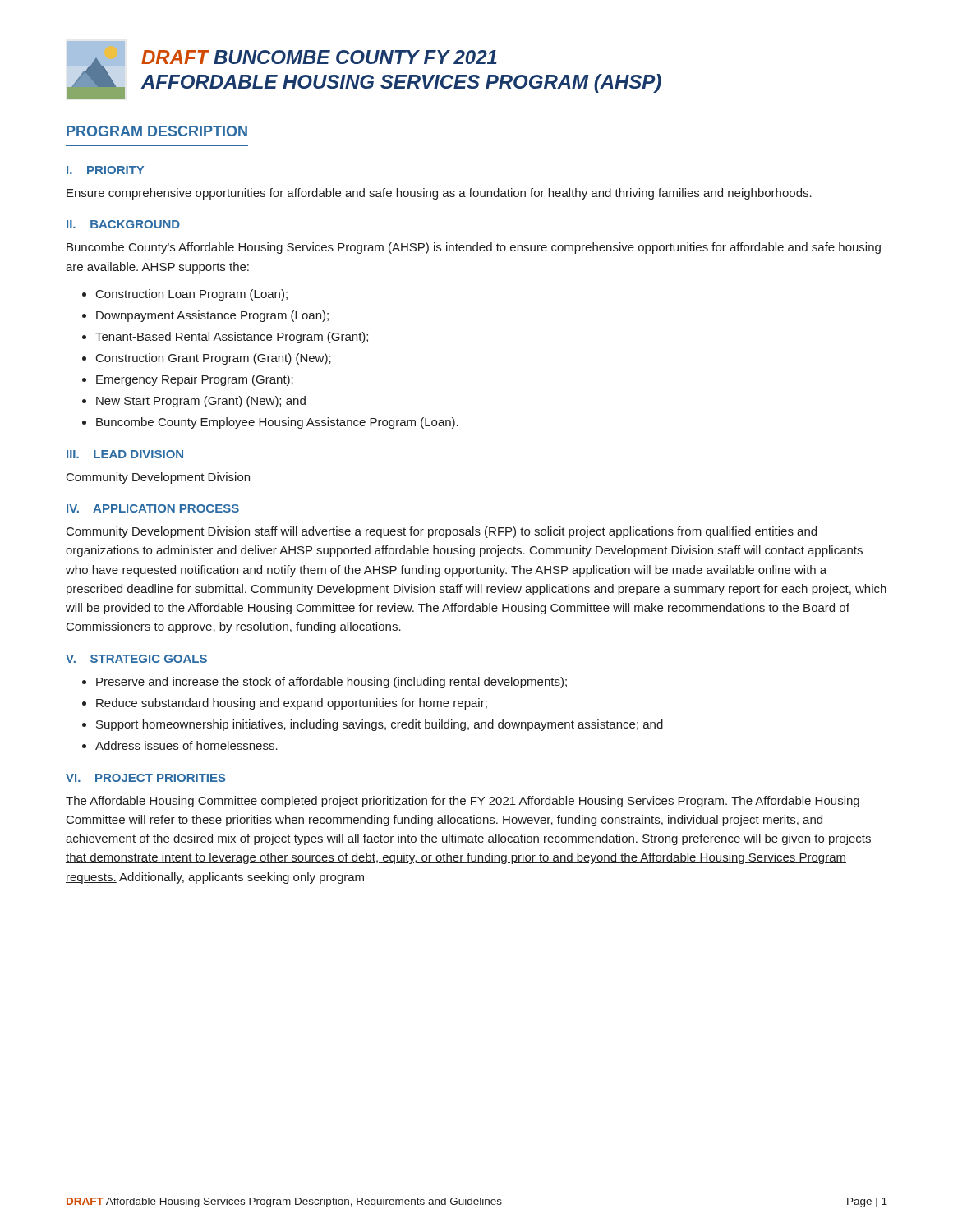Find the section header with the text "VI. PROJECT PRIORITIES"
953x1232 pixels.
click(146, 777)
